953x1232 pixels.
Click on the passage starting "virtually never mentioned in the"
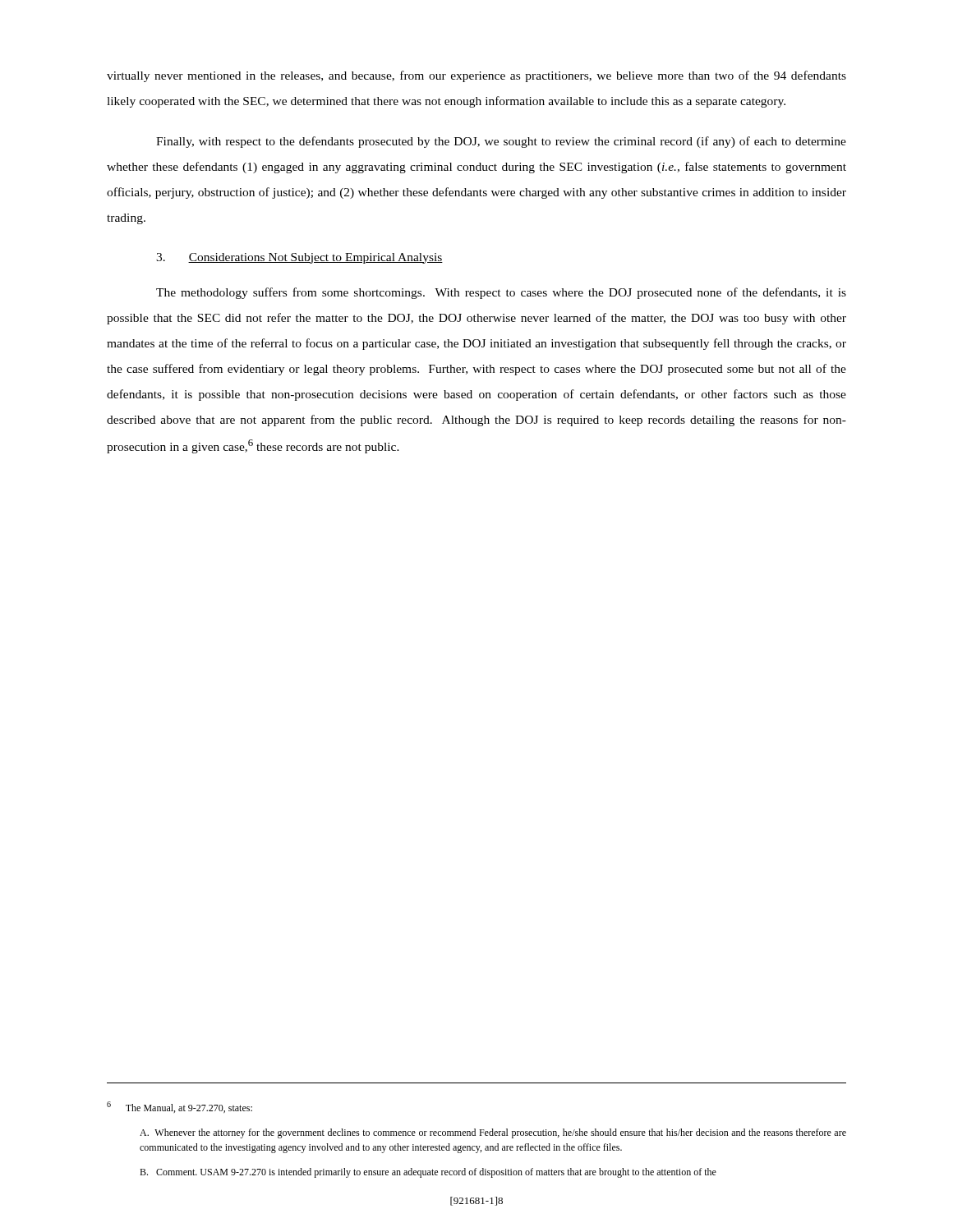476,87
